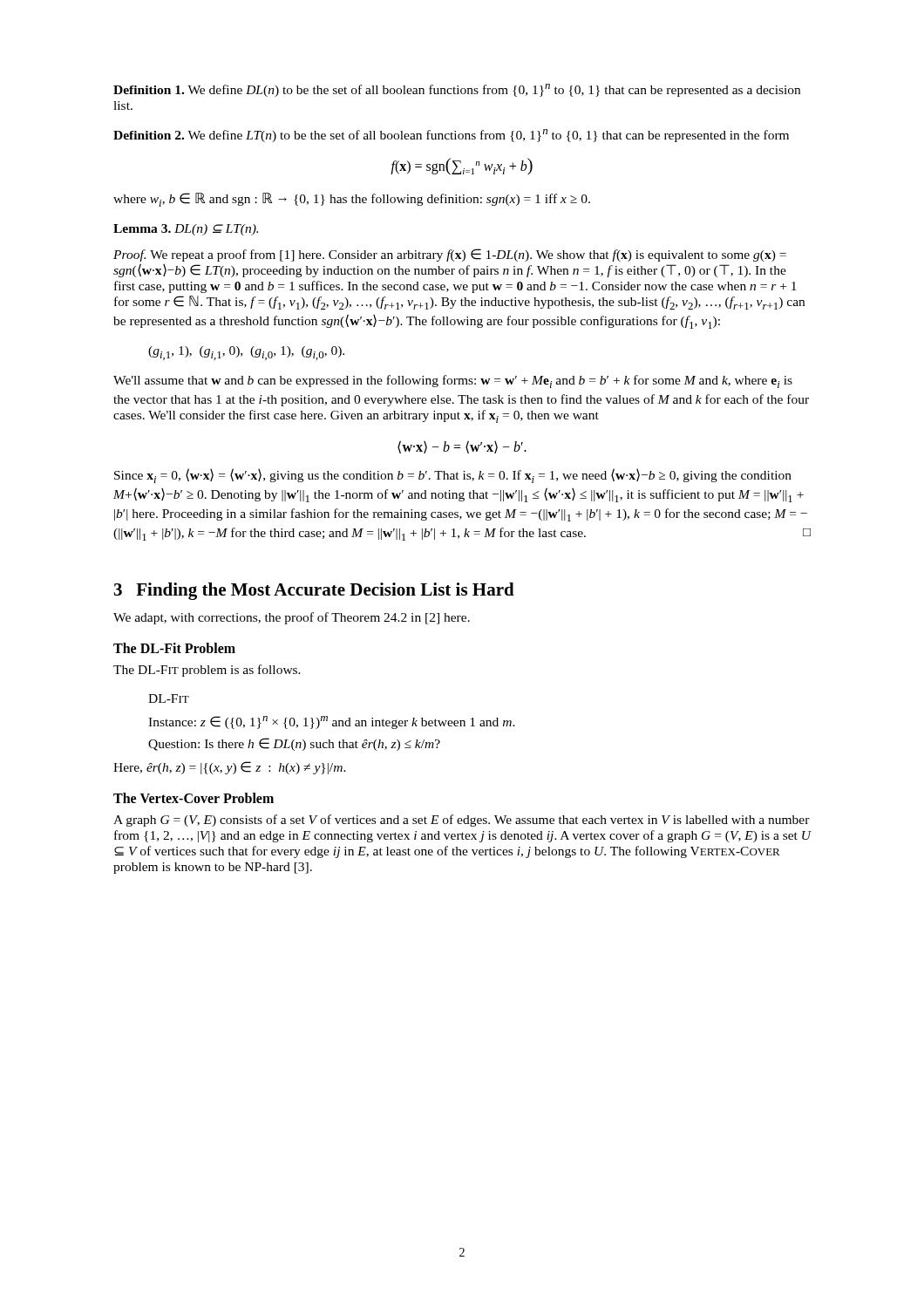Navigate to the block starting "A graph G ="
This screenshot has height=1308, width=924.
[462, 842]
